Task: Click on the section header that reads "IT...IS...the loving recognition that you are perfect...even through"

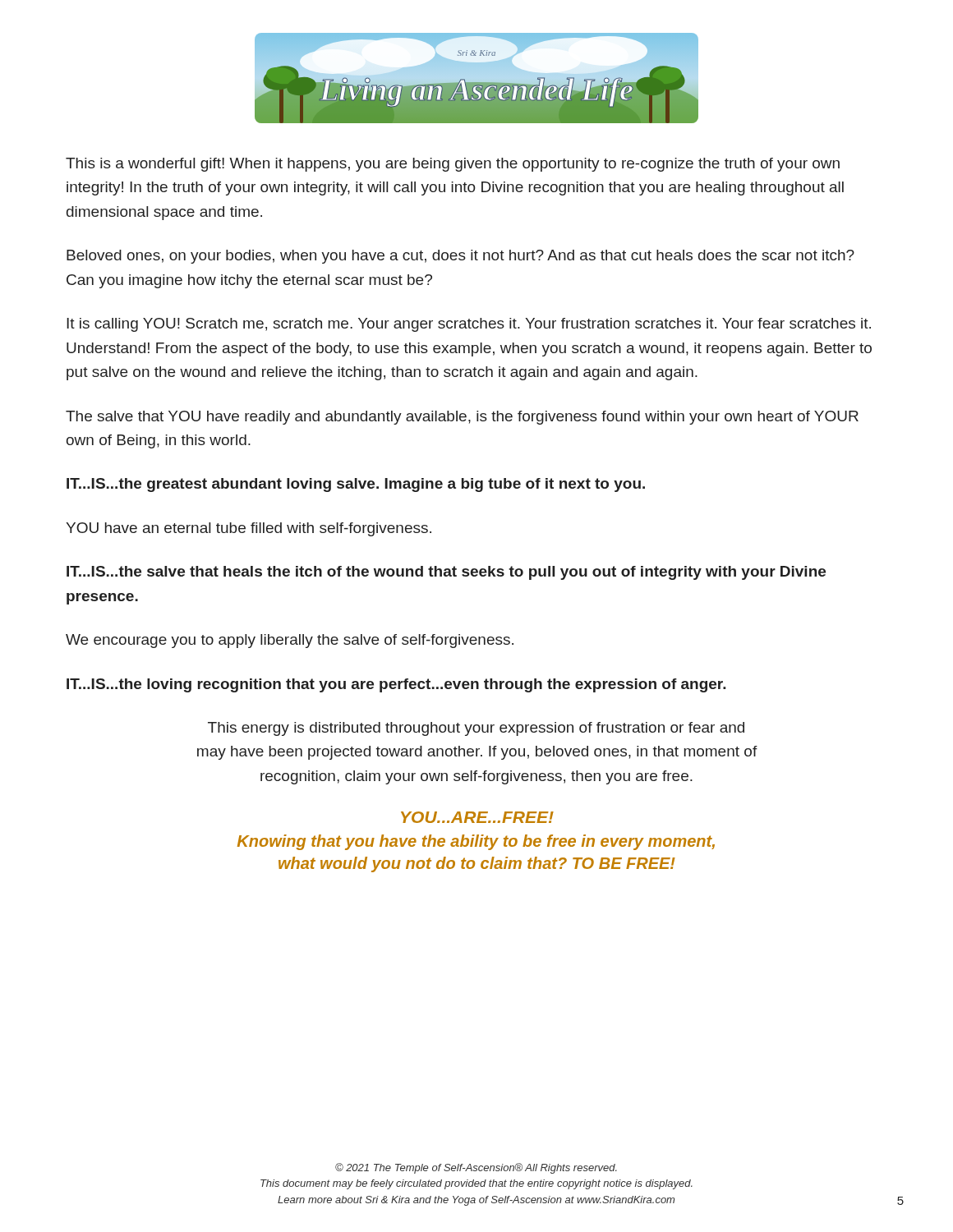Action: click(x=396, y=683)
